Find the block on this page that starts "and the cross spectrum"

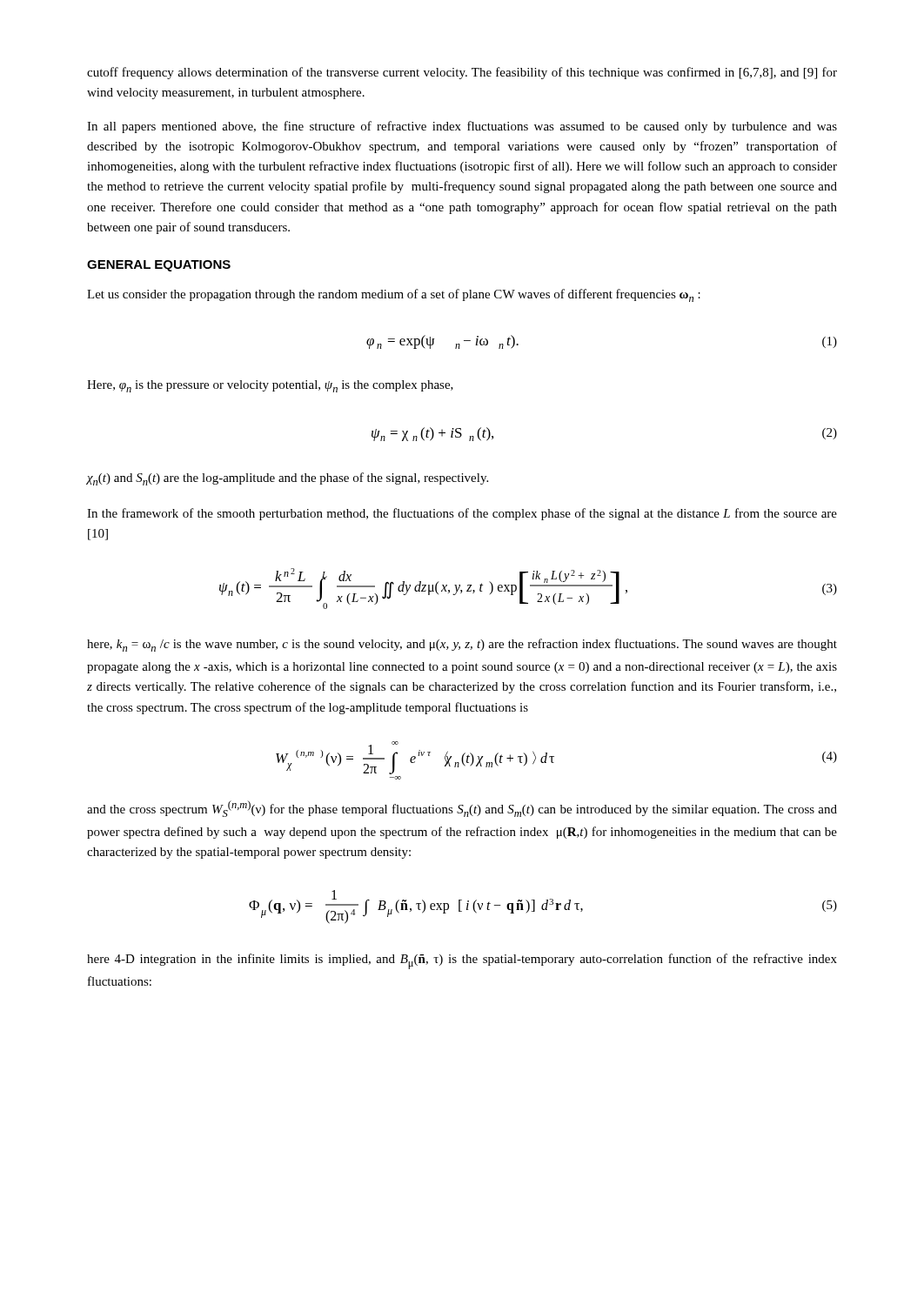(x=462, y=830)
